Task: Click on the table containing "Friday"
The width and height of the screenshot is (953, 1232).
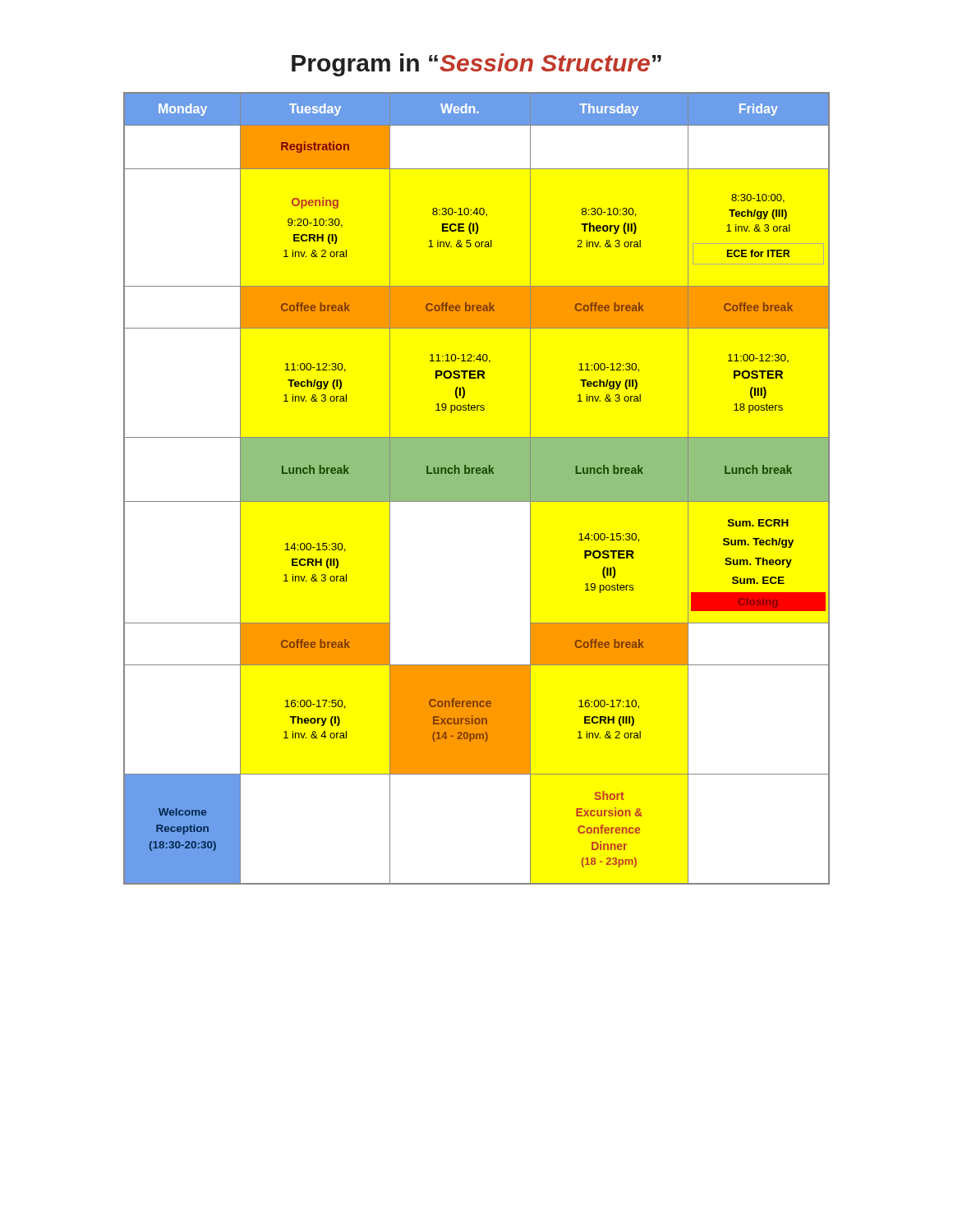Action: [476, 488]
